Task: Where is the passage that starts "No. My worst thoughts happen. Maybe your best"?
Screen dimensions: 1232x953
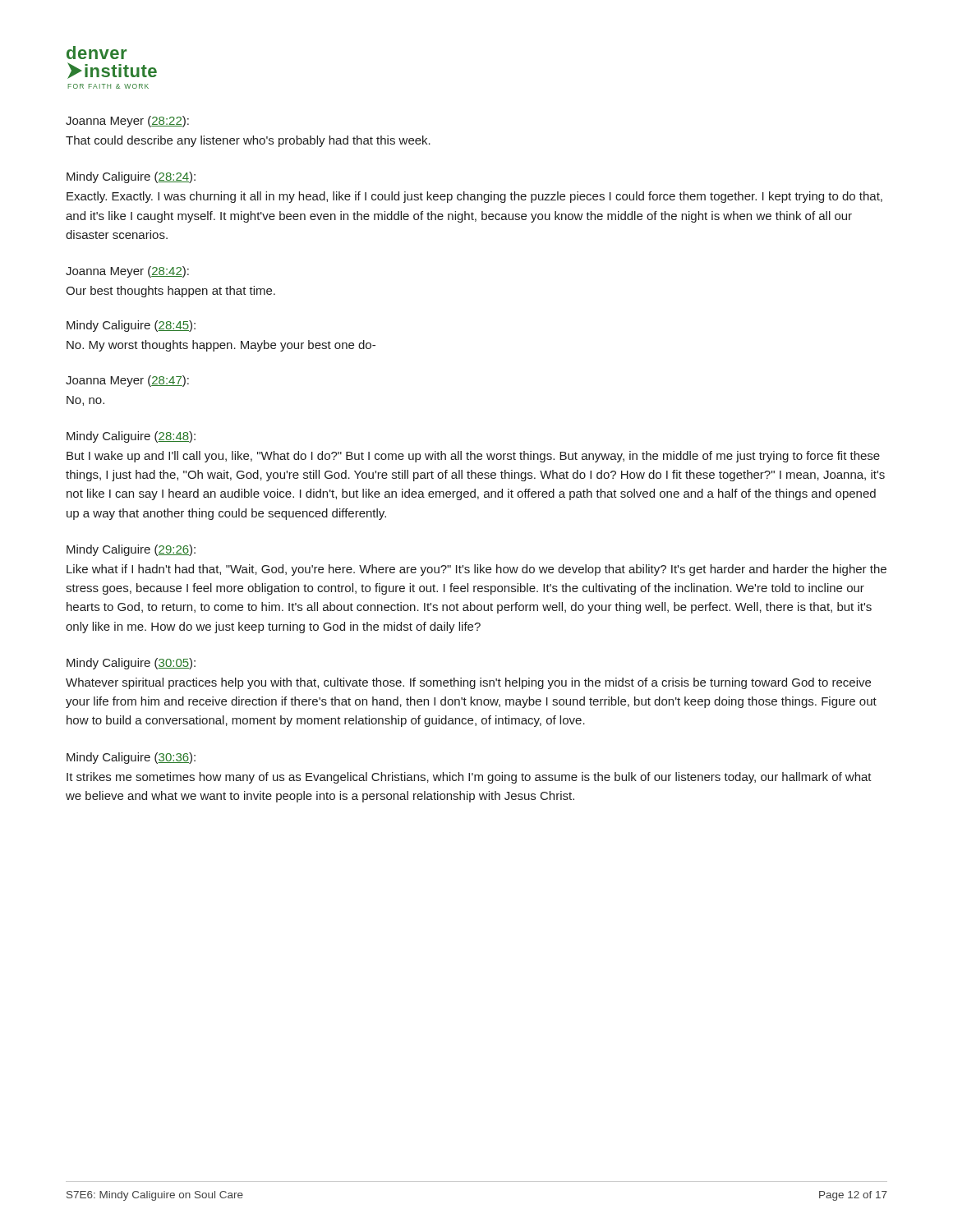Action: [x=221, y=345]
